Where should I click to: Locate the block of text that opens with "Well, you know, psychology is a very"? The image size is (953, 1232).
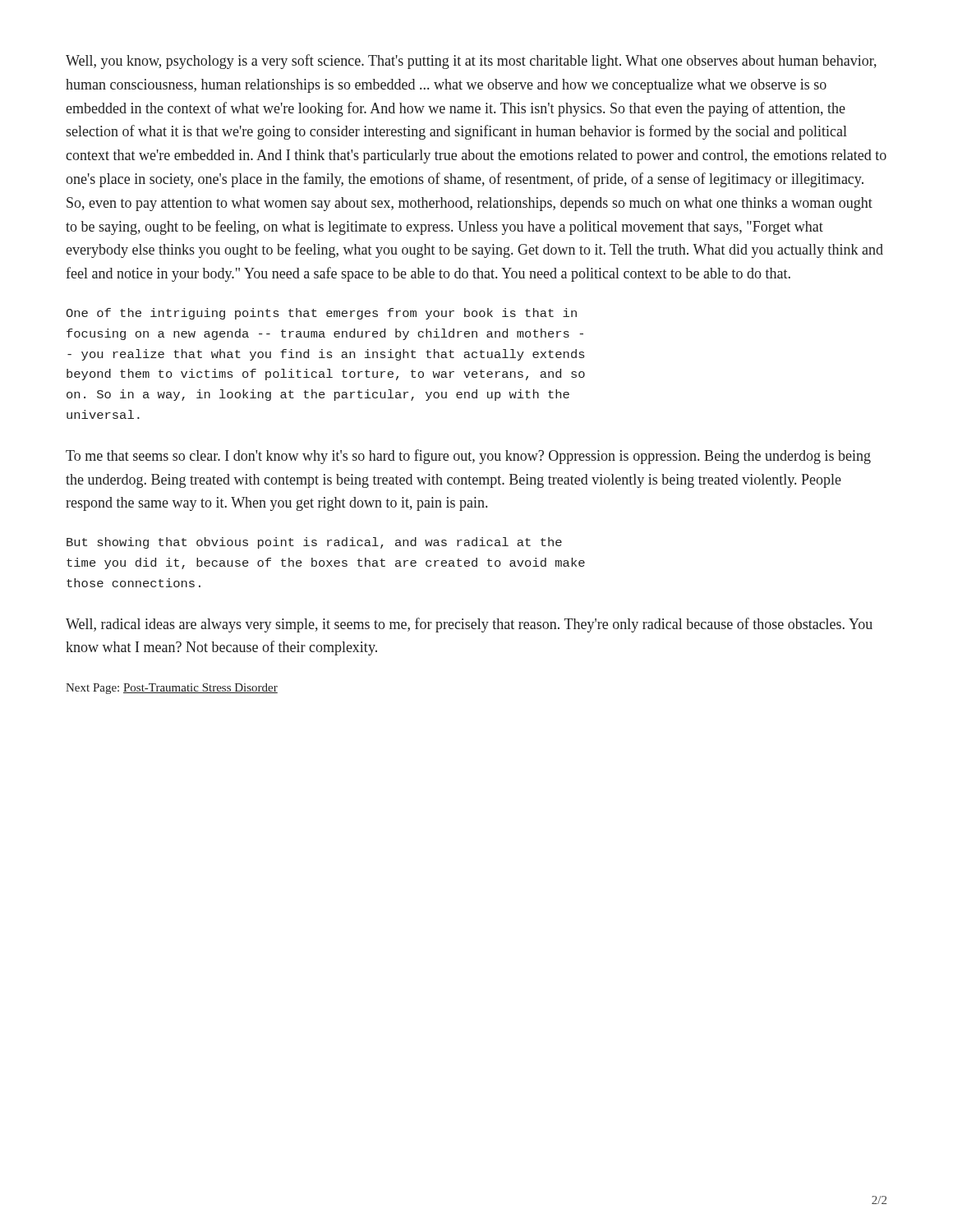(x=476, y=167)
